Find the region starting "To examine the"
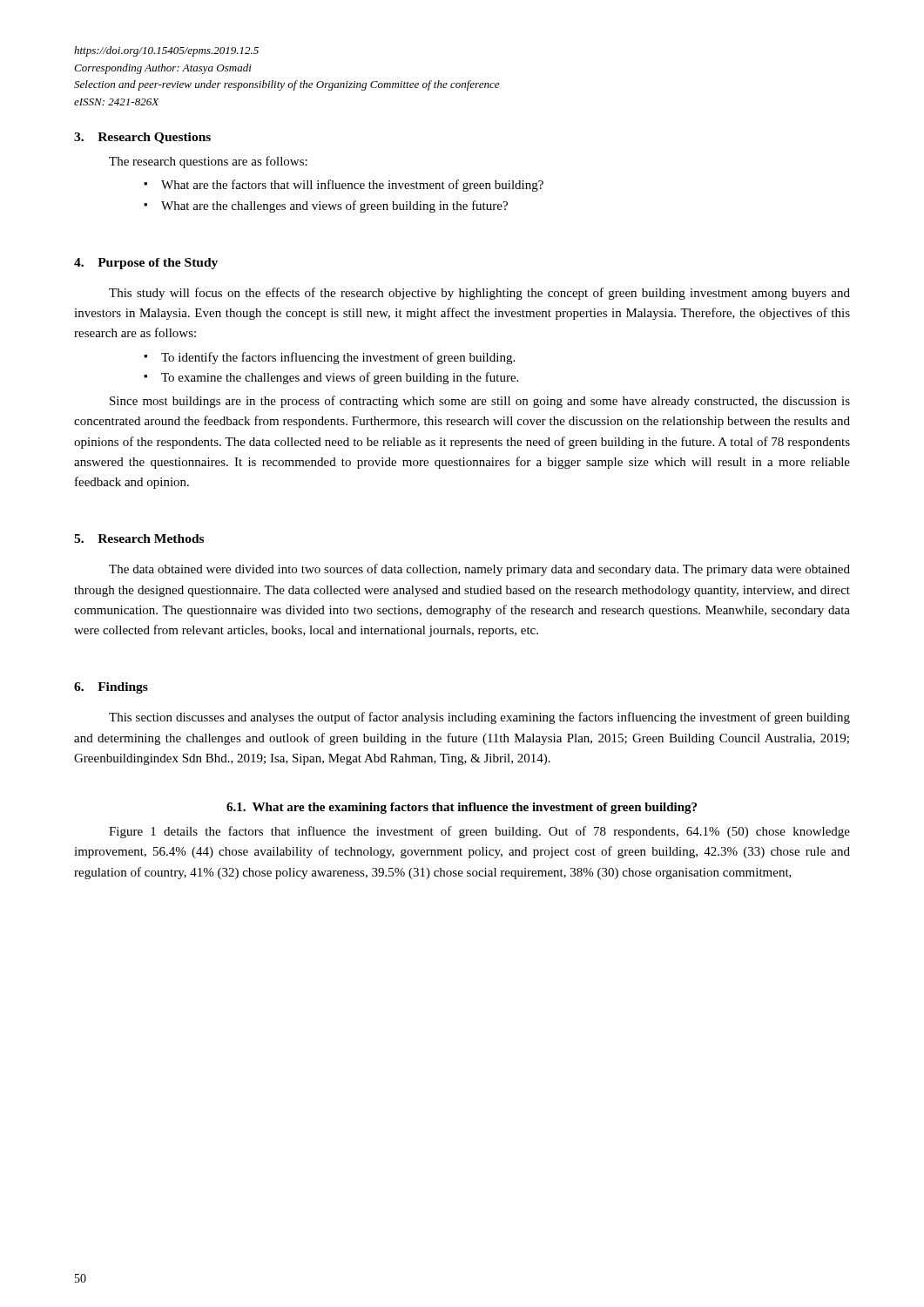This screenshot has width=924, height=1307. click(x=340, y=377)
